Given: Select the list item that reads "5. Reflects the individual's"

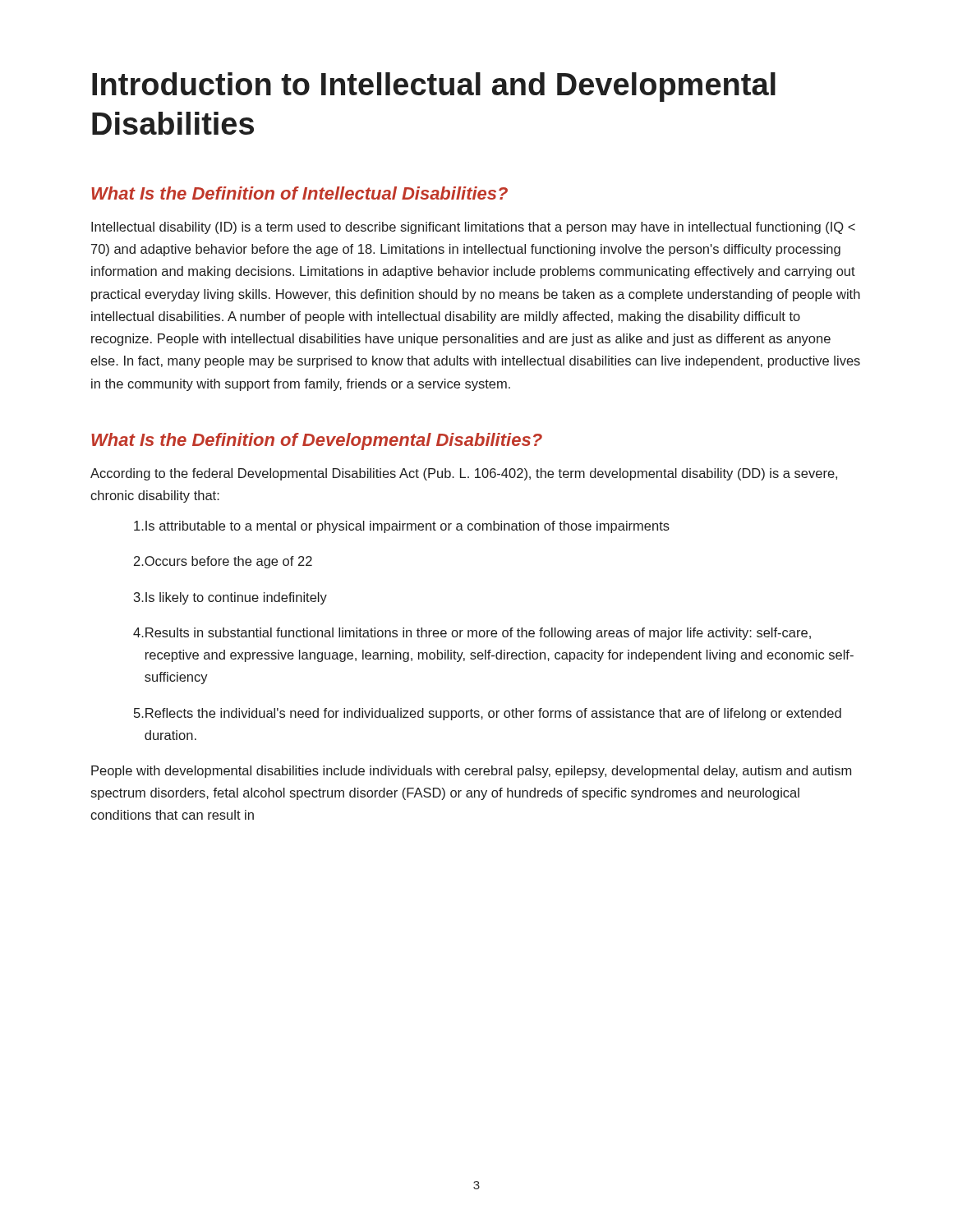Looking at the screenshot, I should (476, 724).
